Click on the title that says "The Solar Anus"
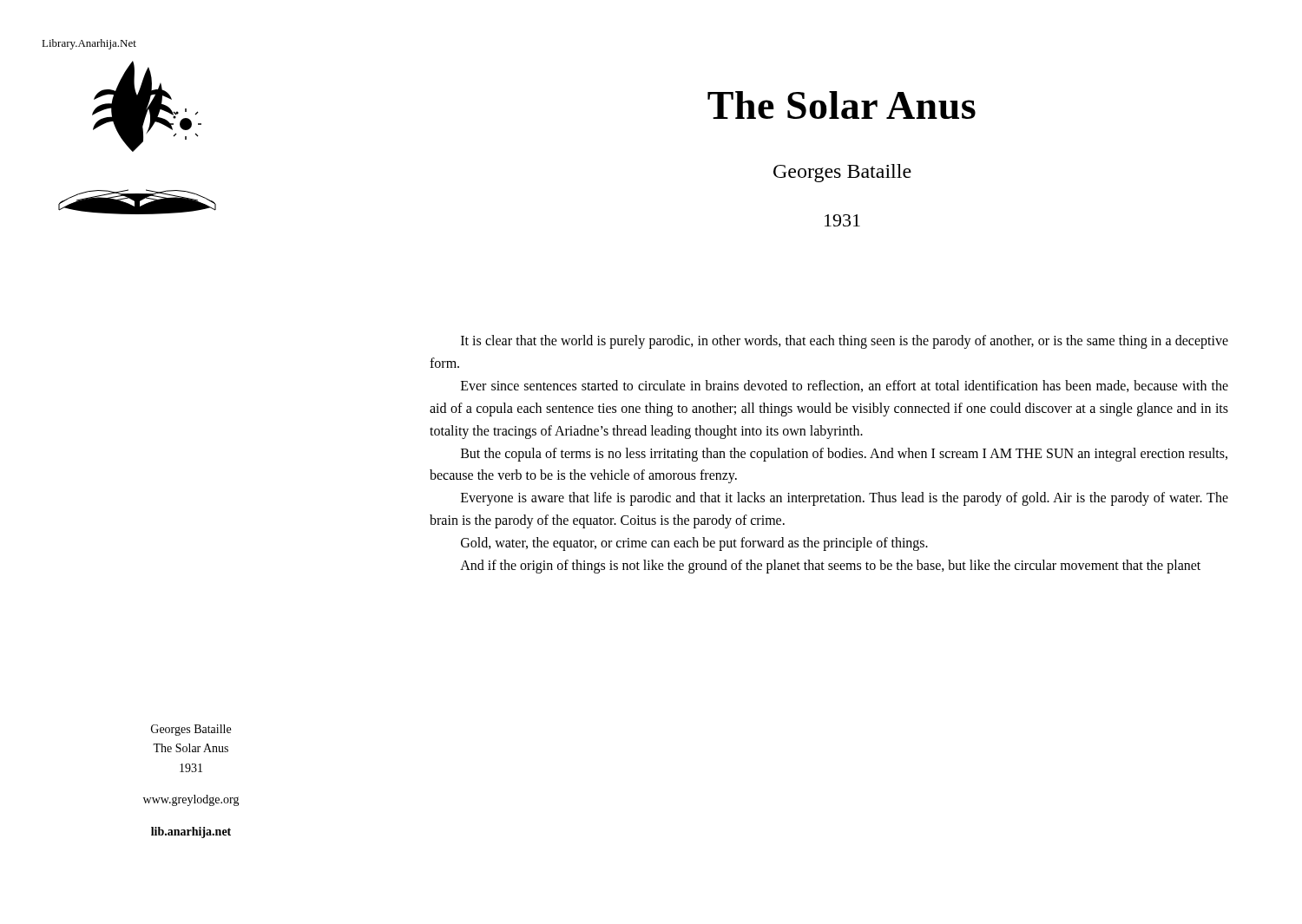The image size is (1302, 924). click(x=842, y=105)
